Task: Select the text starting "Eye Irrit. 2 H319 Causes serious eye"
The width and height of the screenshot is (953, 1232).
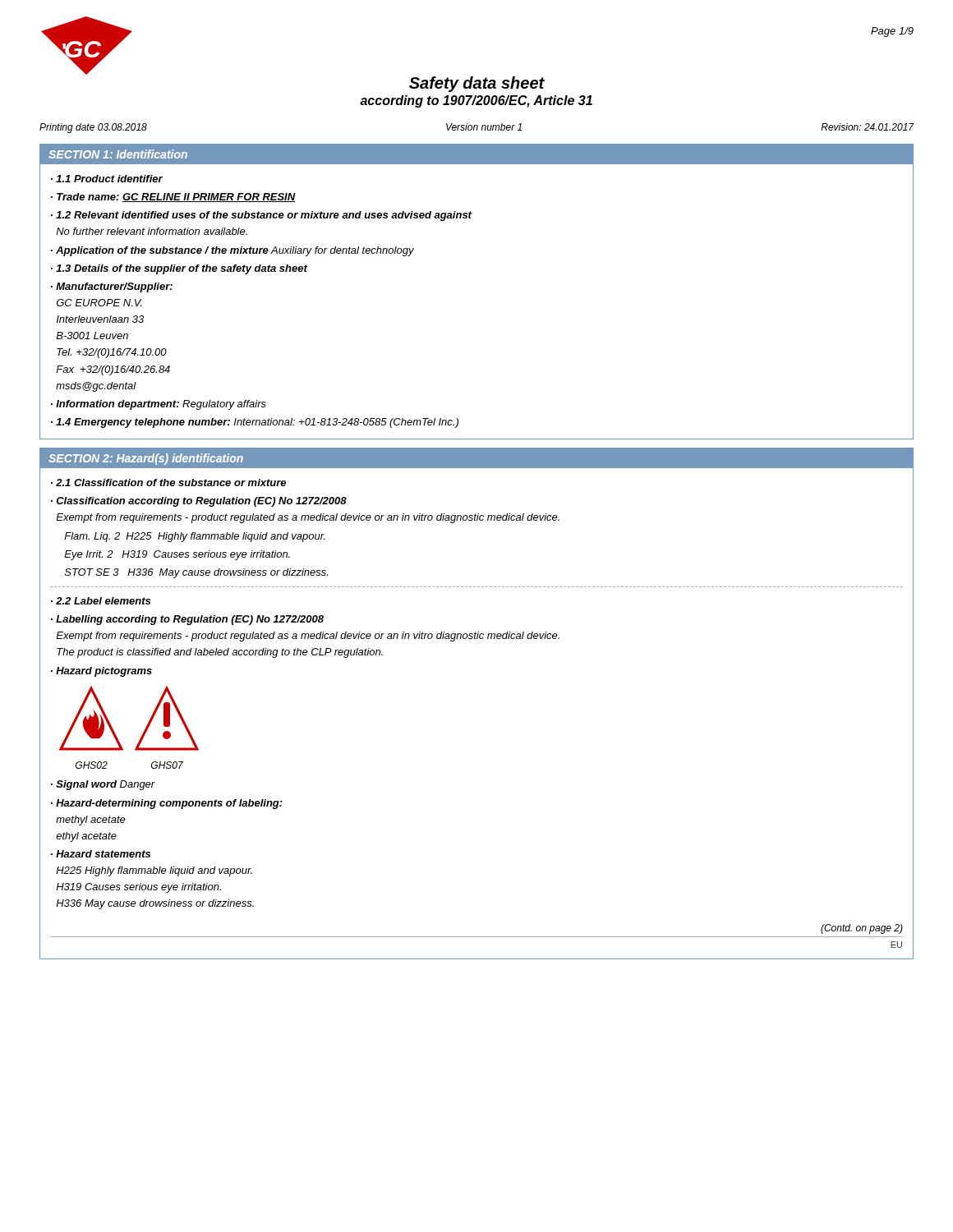Action: point(175,554)
